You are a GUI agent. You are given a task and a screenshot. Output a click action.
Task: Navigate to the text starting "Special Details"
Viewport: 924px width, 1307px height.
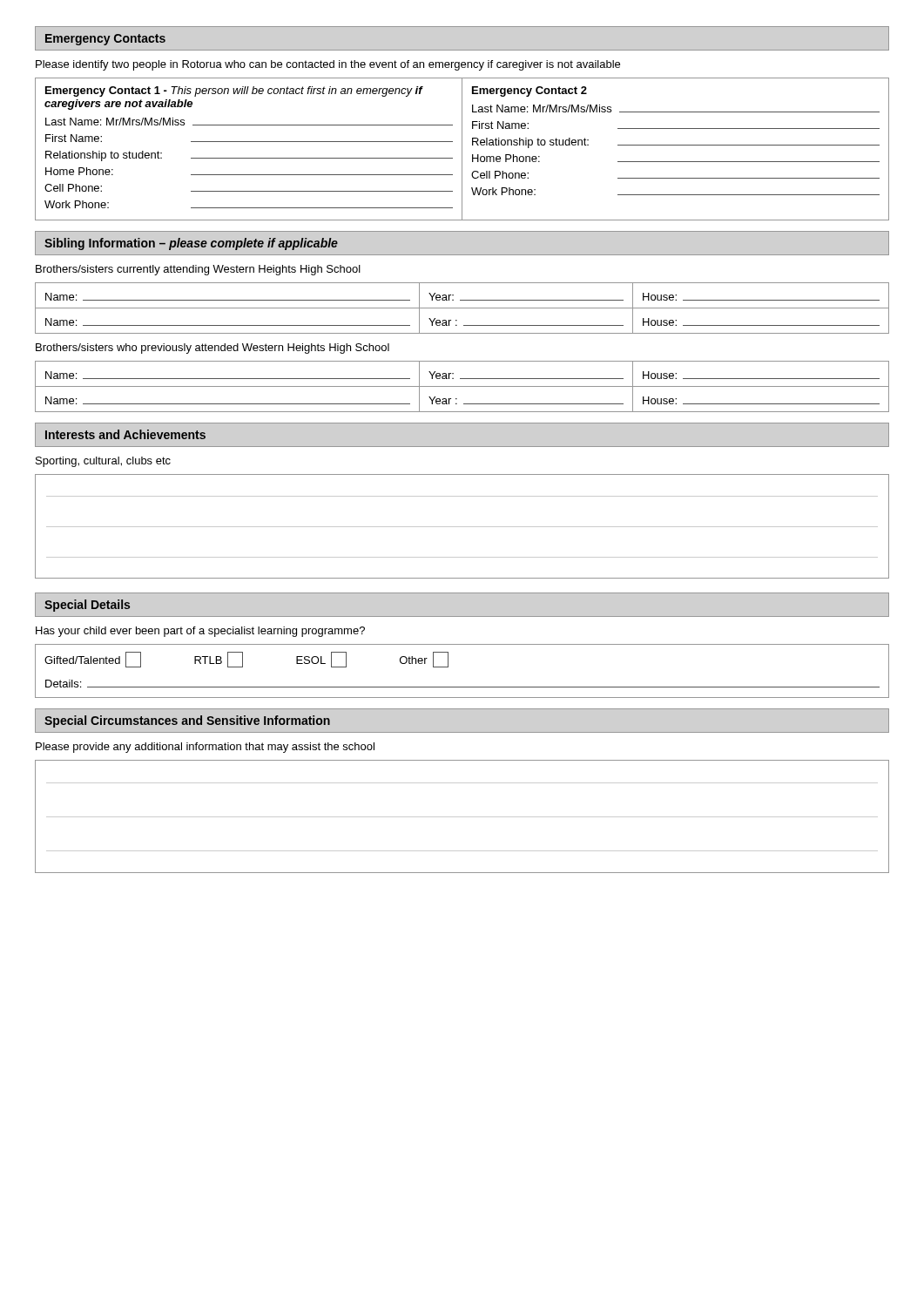[x=87, y=605]
